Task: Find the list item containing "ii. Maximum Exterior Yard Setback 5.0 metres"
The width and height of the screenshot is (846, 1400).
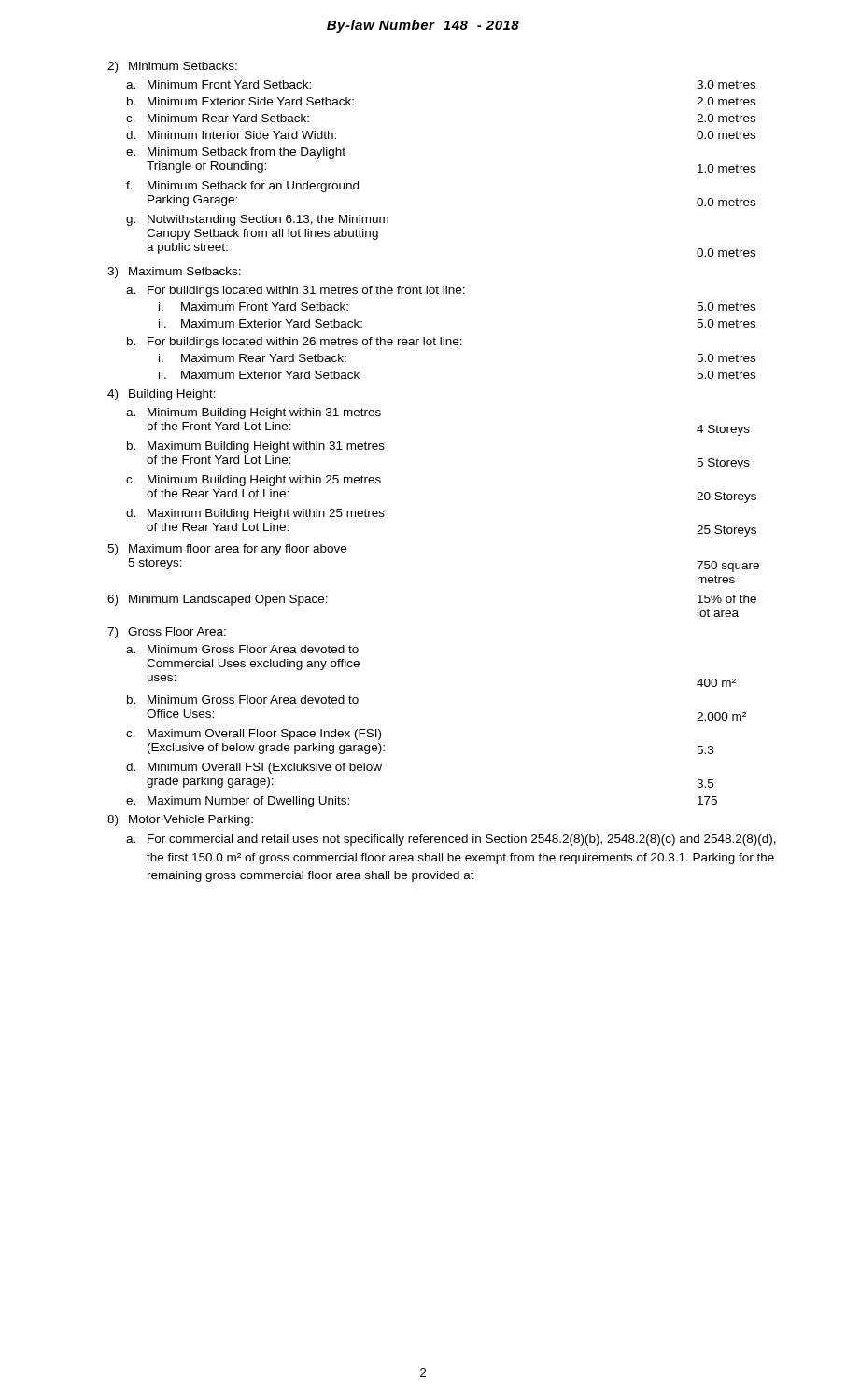Action: click(266, 375)
